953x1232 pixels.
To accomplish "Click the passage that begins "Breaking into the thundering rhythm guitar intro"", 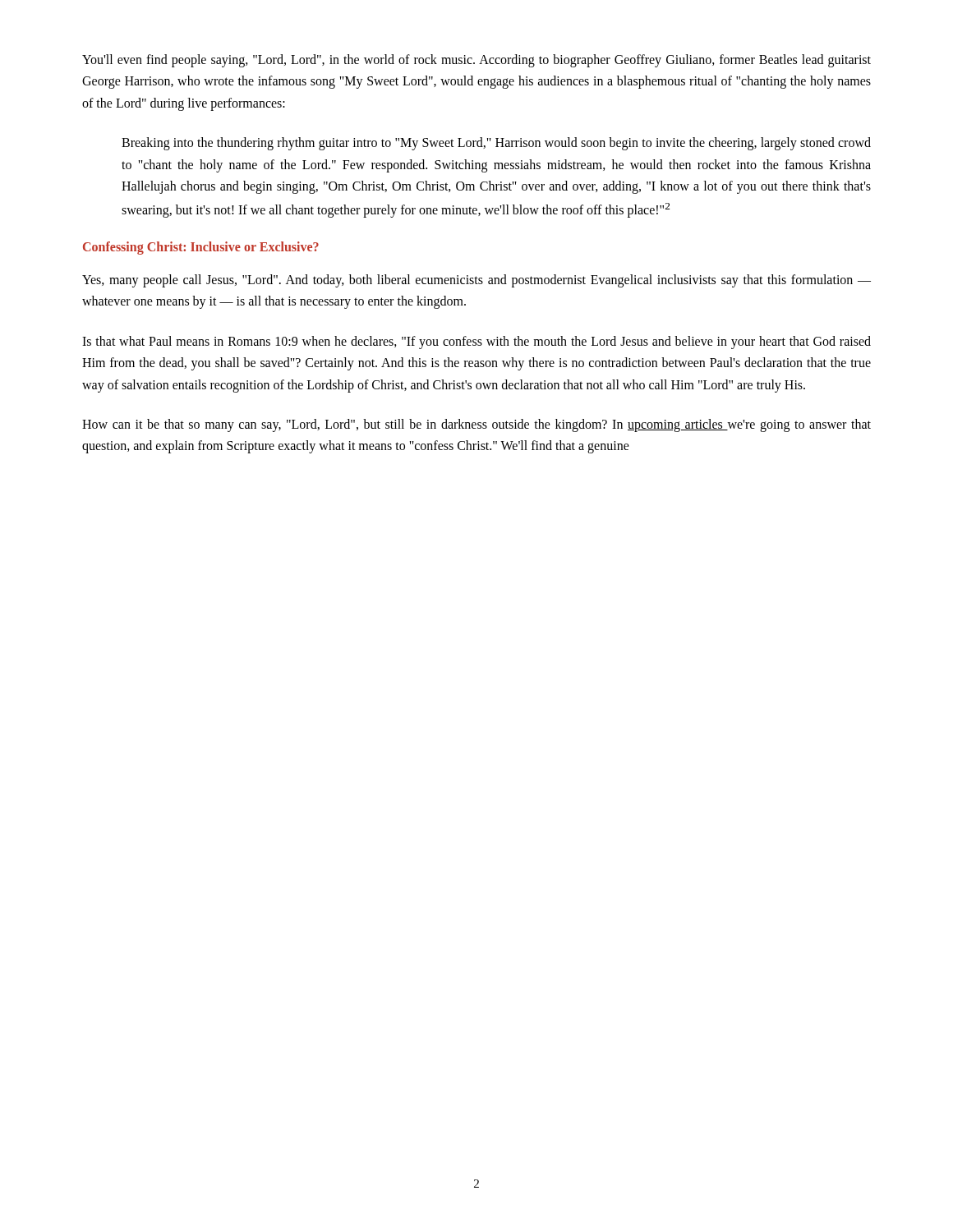I will 496,176.
